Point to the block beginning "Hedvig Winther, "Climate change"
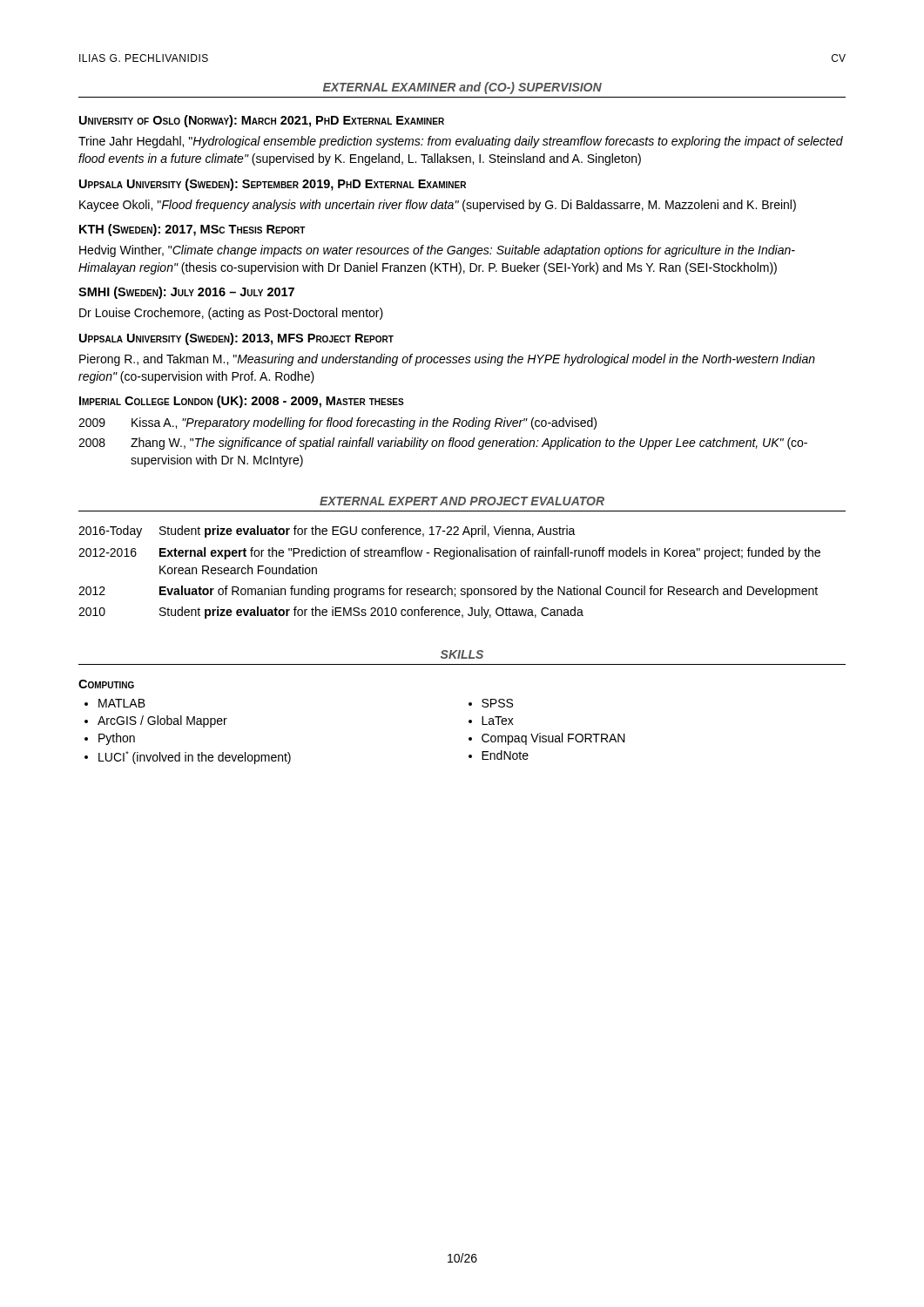Viewport: 924px width, 1307px height. pyautogui.click(x=462, y=259)
